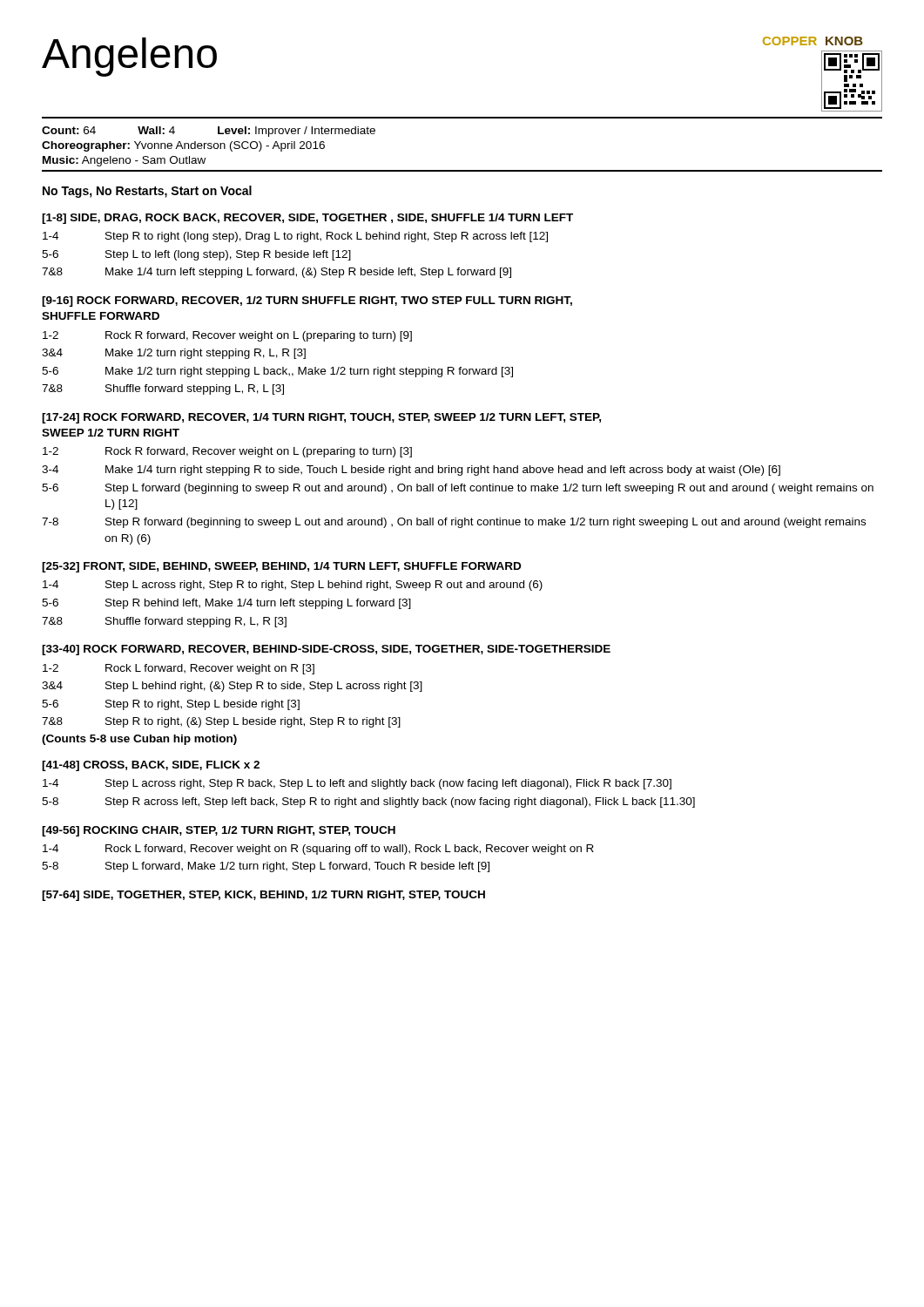Locate the section header that opens with "[57-64] SIDE, TOGETHER, STEP, KICK, BEHIND, 1/2"
Image resolution: width=924 pixels, height=1307 pixels.
[264, 894]
